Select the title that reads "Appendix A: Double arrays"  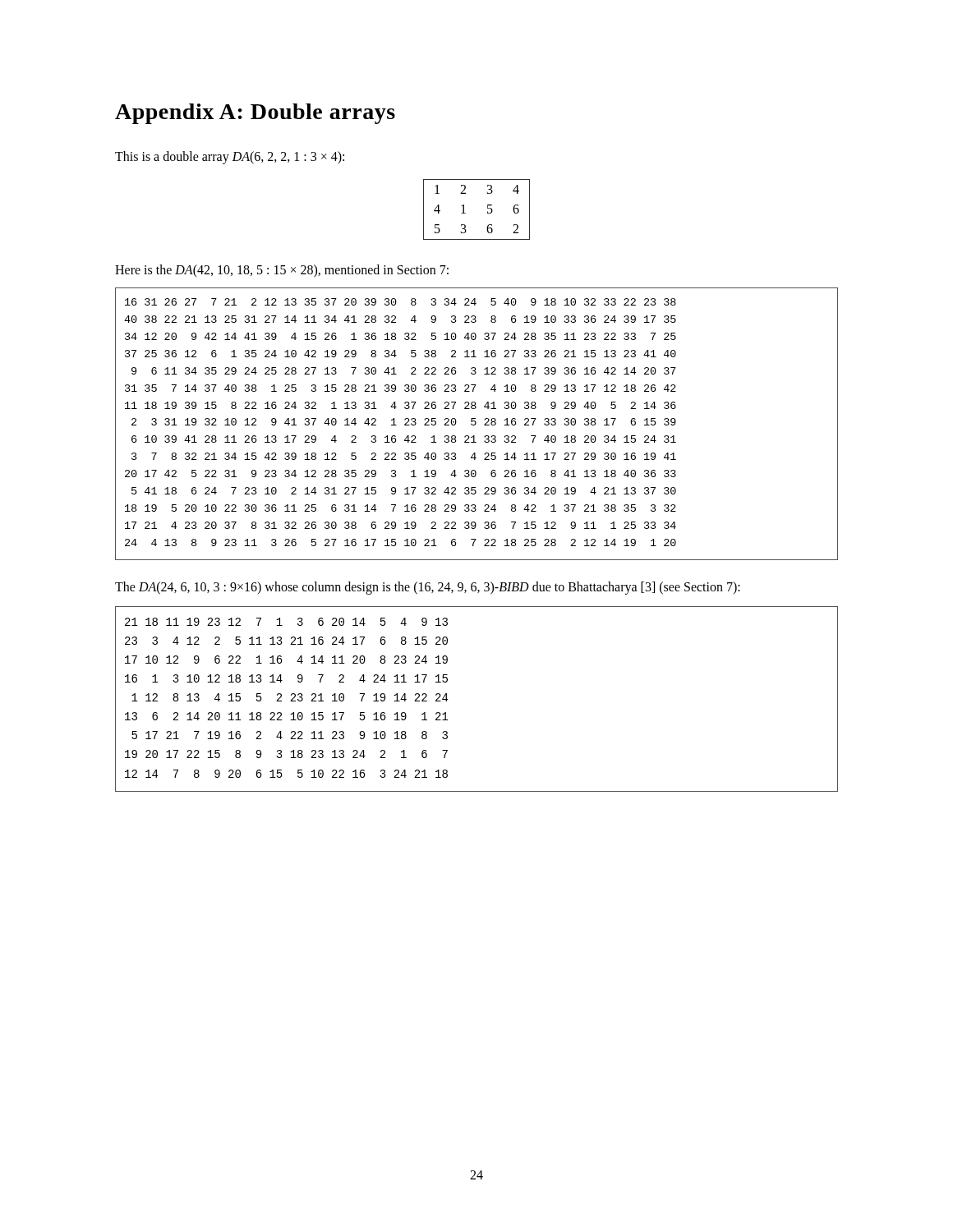[x=255, y=114]
